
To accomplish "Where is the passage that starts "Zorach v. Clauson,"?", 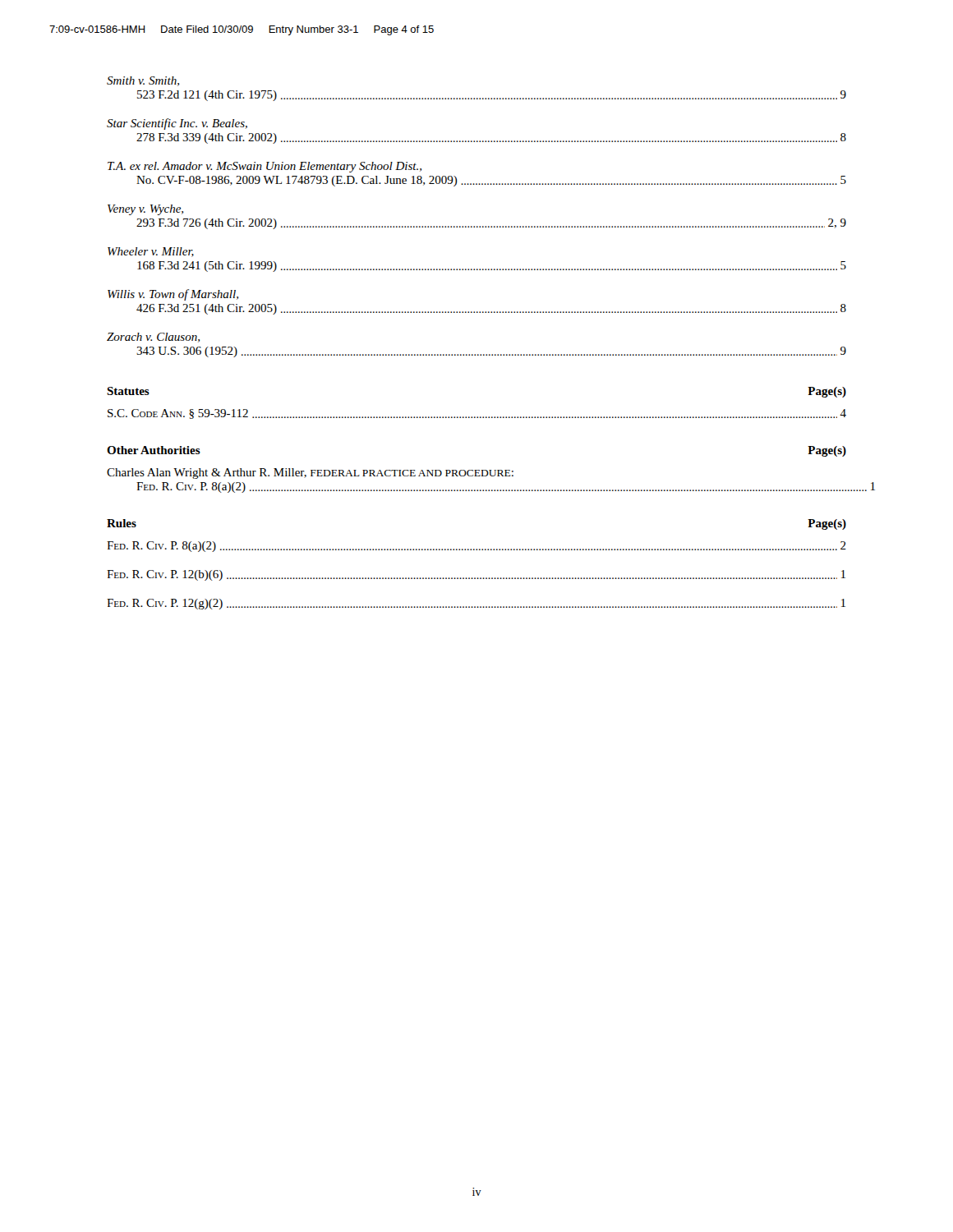I will pyautogui.click(x=476, y=344).
